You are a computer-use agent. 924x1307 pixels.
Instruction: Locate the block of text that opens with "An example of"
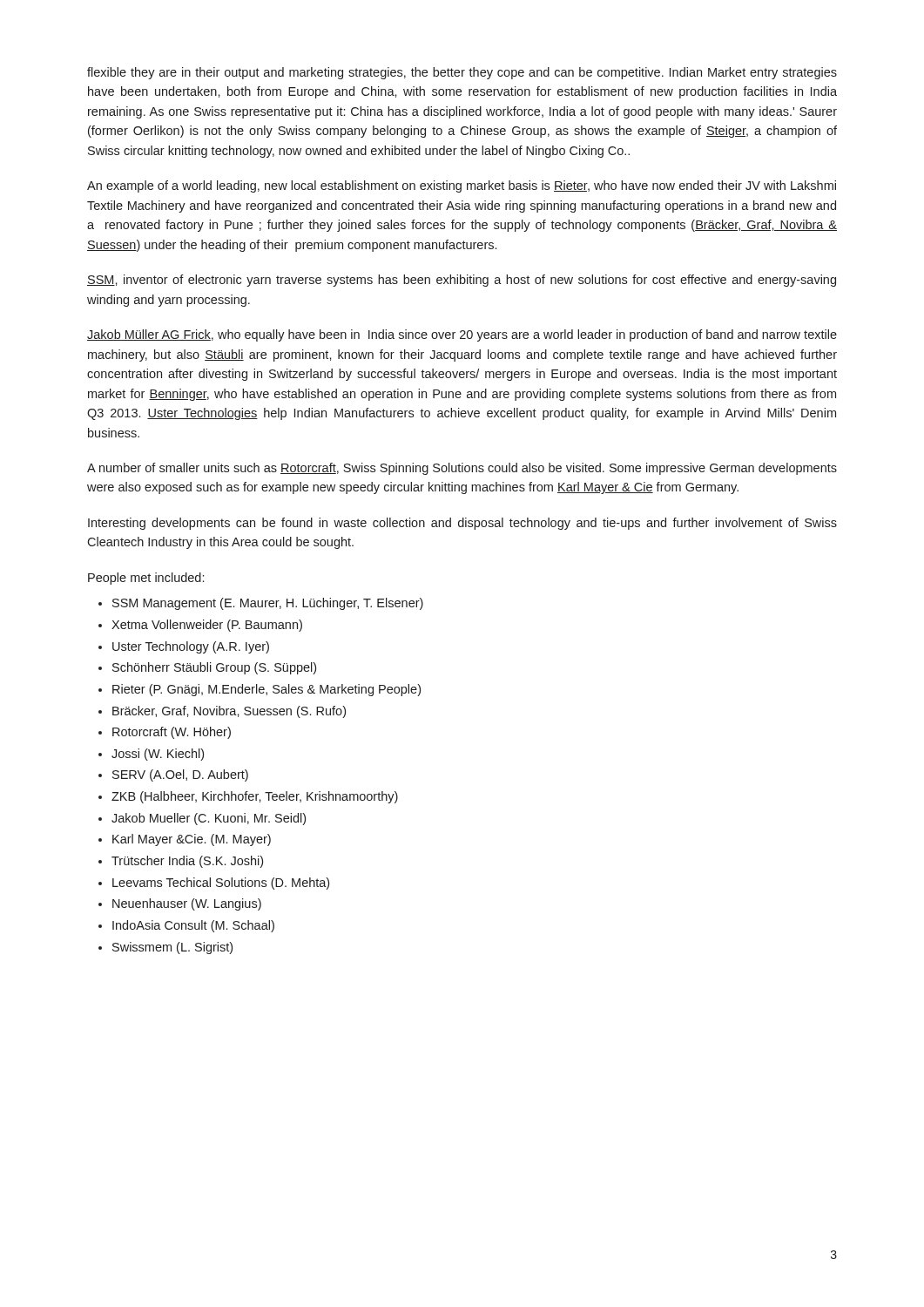point(462,215)
